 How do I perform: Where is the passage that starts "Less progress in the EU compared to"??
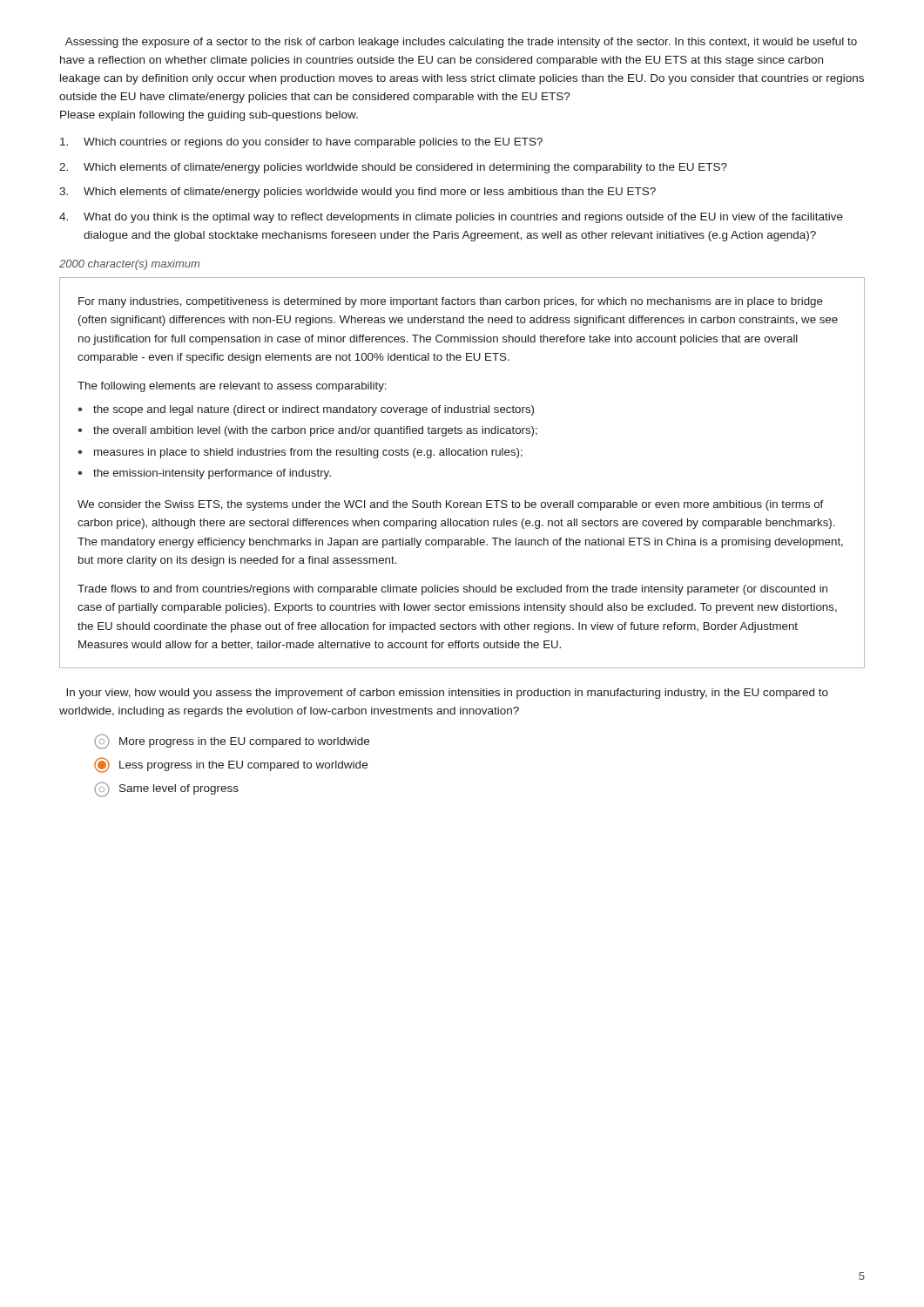point(231,765)
